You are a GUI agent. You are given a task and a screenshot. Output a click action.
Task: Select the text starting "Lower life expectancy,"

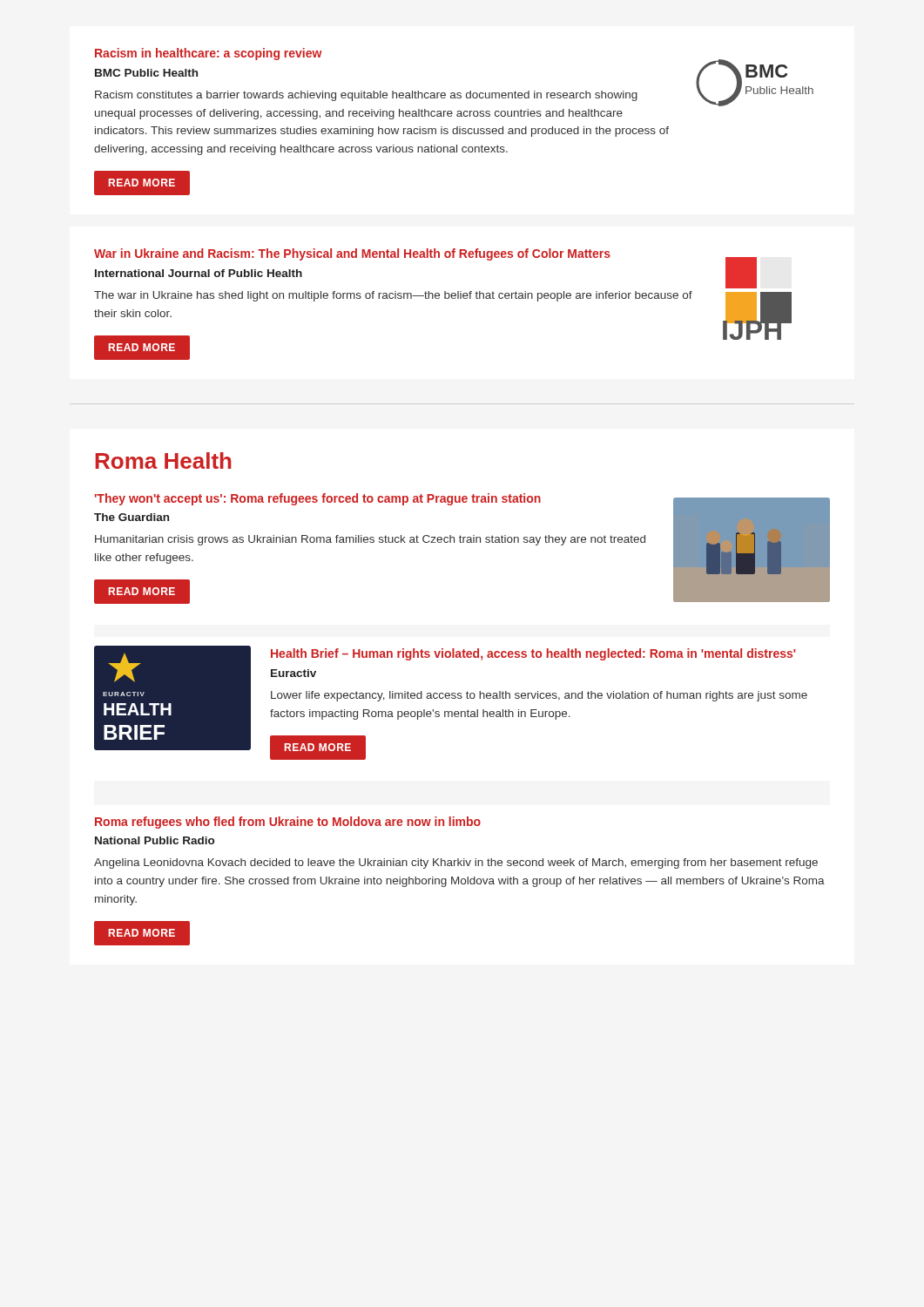pyautogui.click(x=539, y=704)
